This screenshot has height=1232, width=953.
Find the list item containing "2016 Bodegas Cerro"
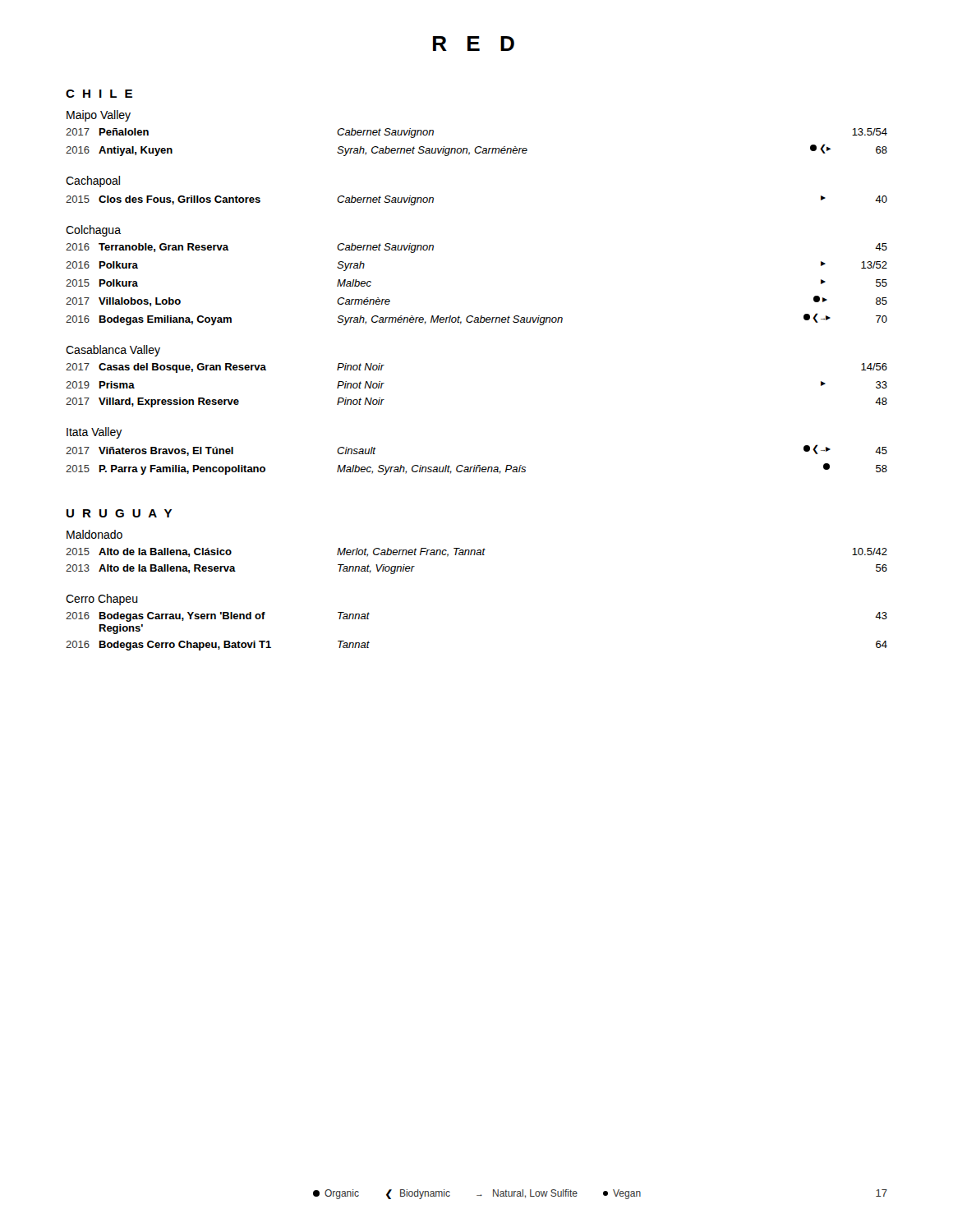(169, 645)
